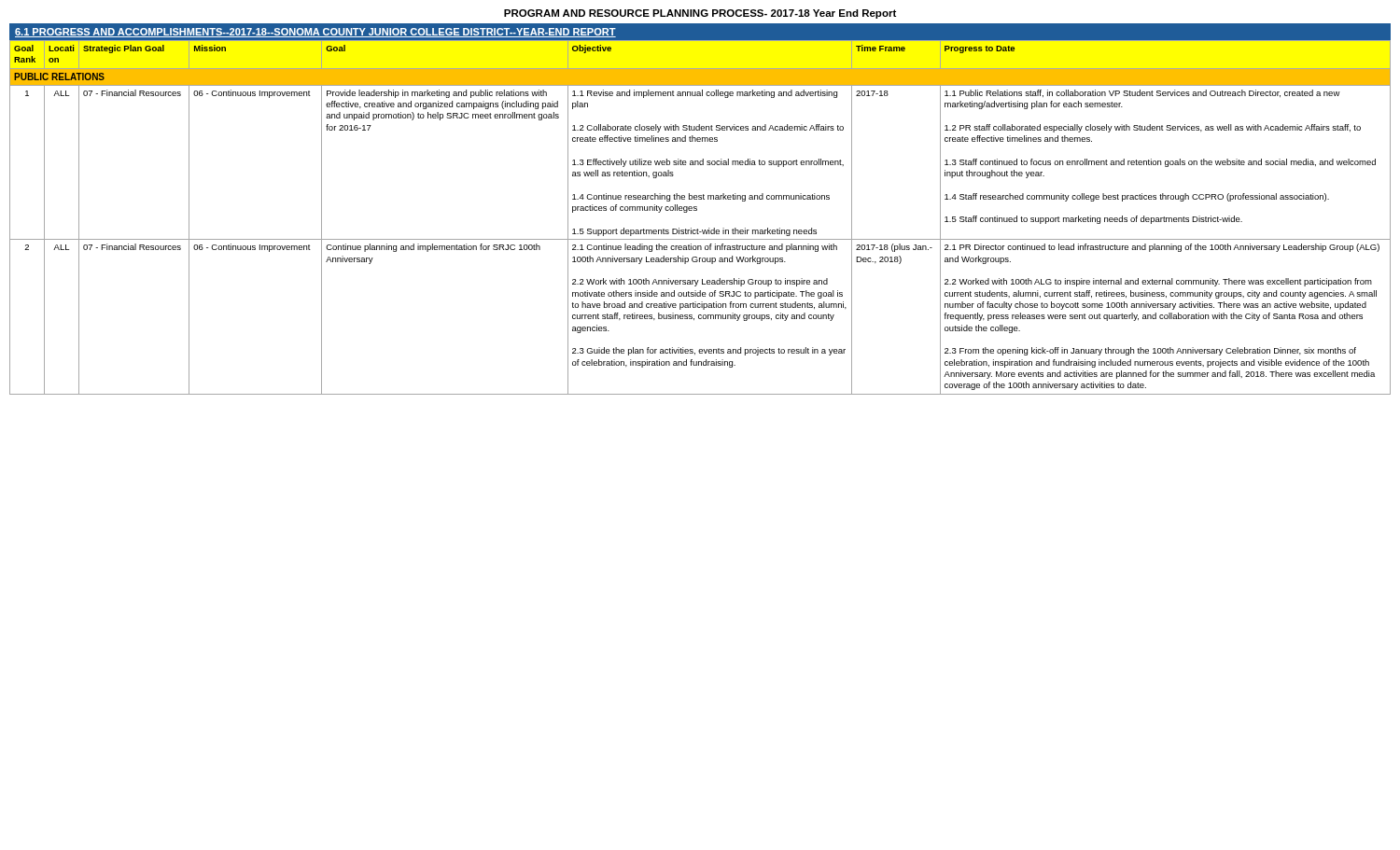Image resolution: width=1400 pixels, height=850 pixels.
Task: Find the table
Action: coord(700,217)
